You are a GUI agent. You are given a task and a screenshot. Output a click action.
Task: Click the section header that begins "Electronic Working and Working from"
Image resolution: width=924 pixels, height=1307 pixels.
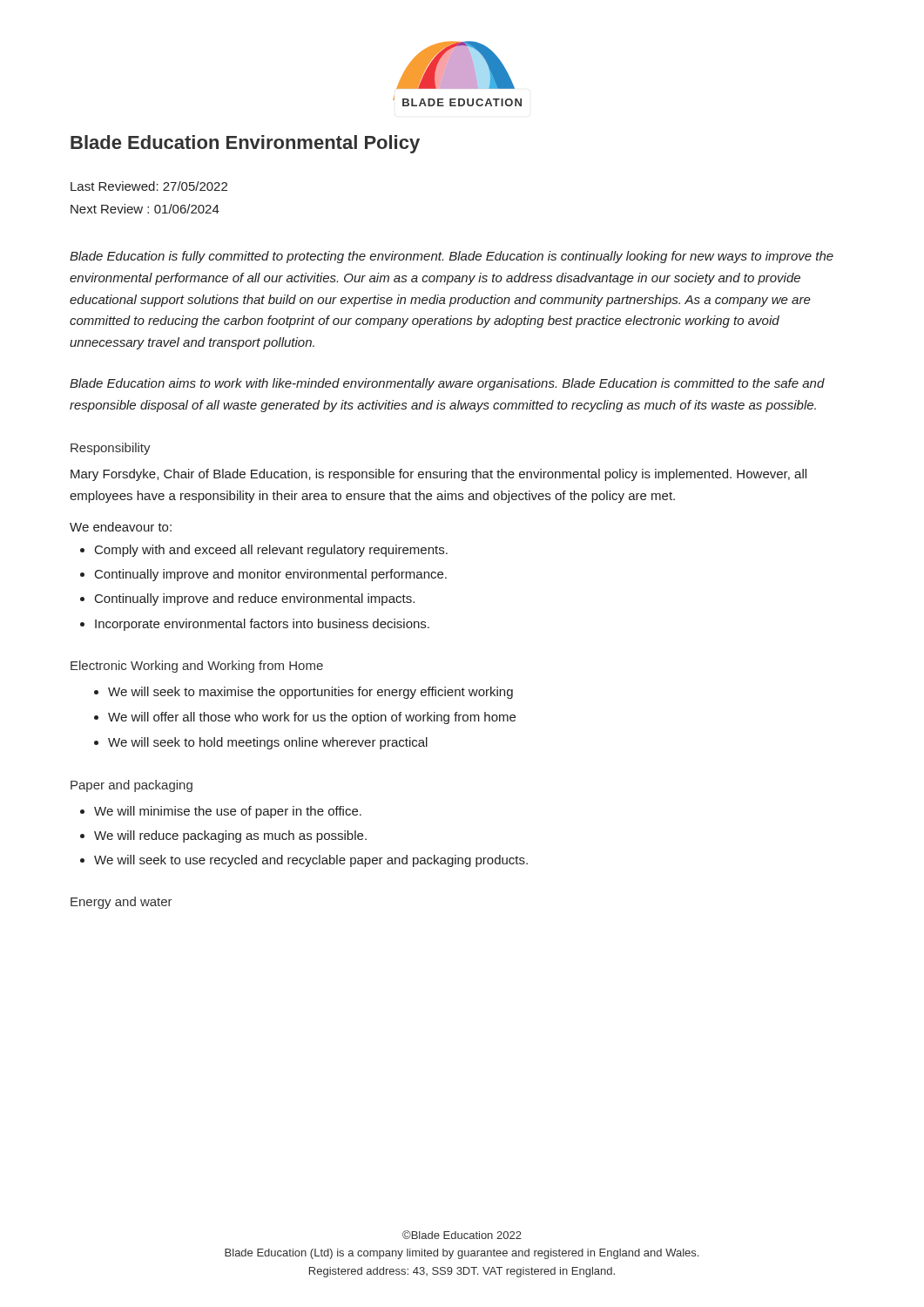(x=196, y=665)
